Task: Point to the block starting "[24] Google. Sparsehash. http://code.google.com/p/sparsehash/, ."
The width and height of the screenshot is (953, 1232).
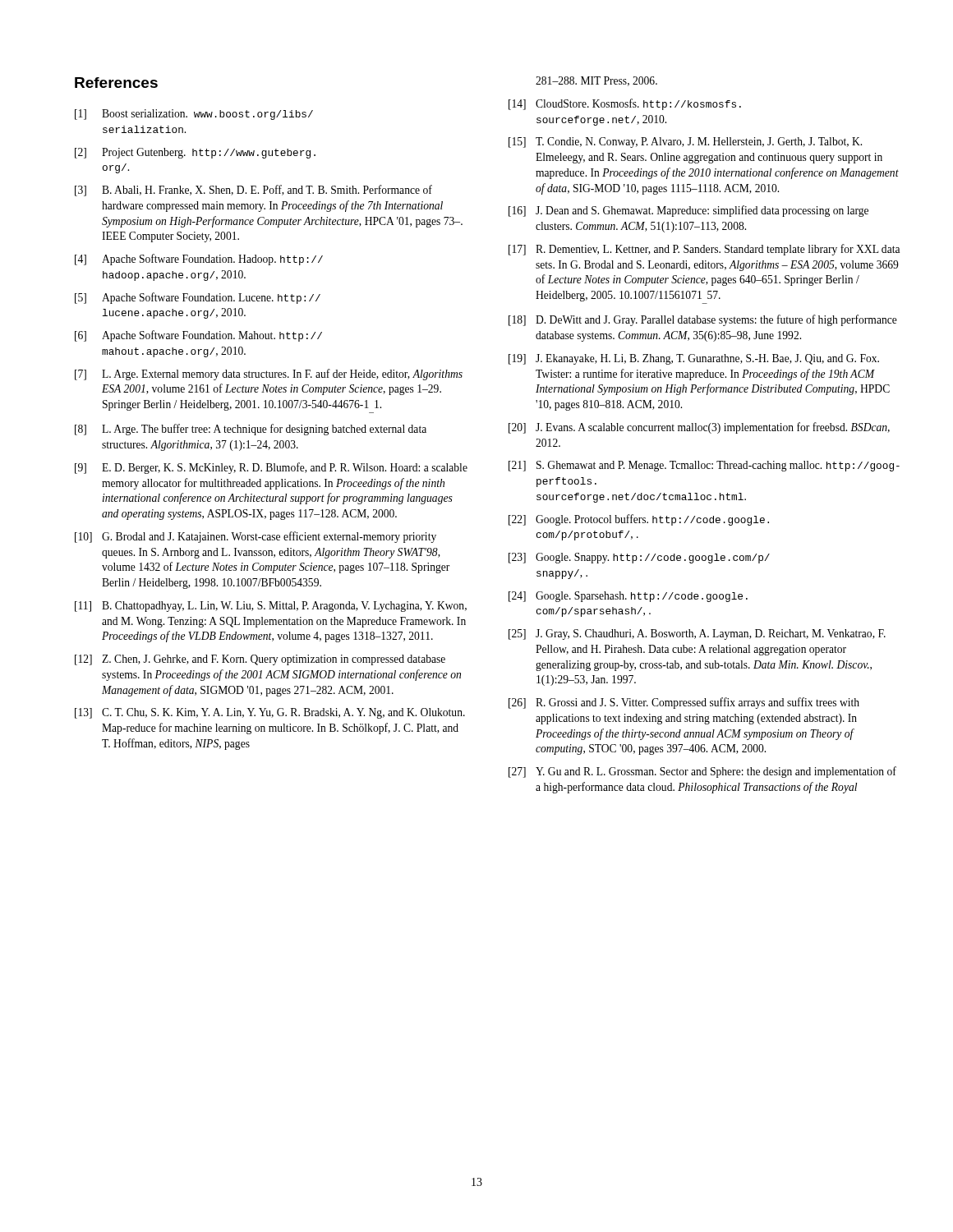Action: click(705, 604)
